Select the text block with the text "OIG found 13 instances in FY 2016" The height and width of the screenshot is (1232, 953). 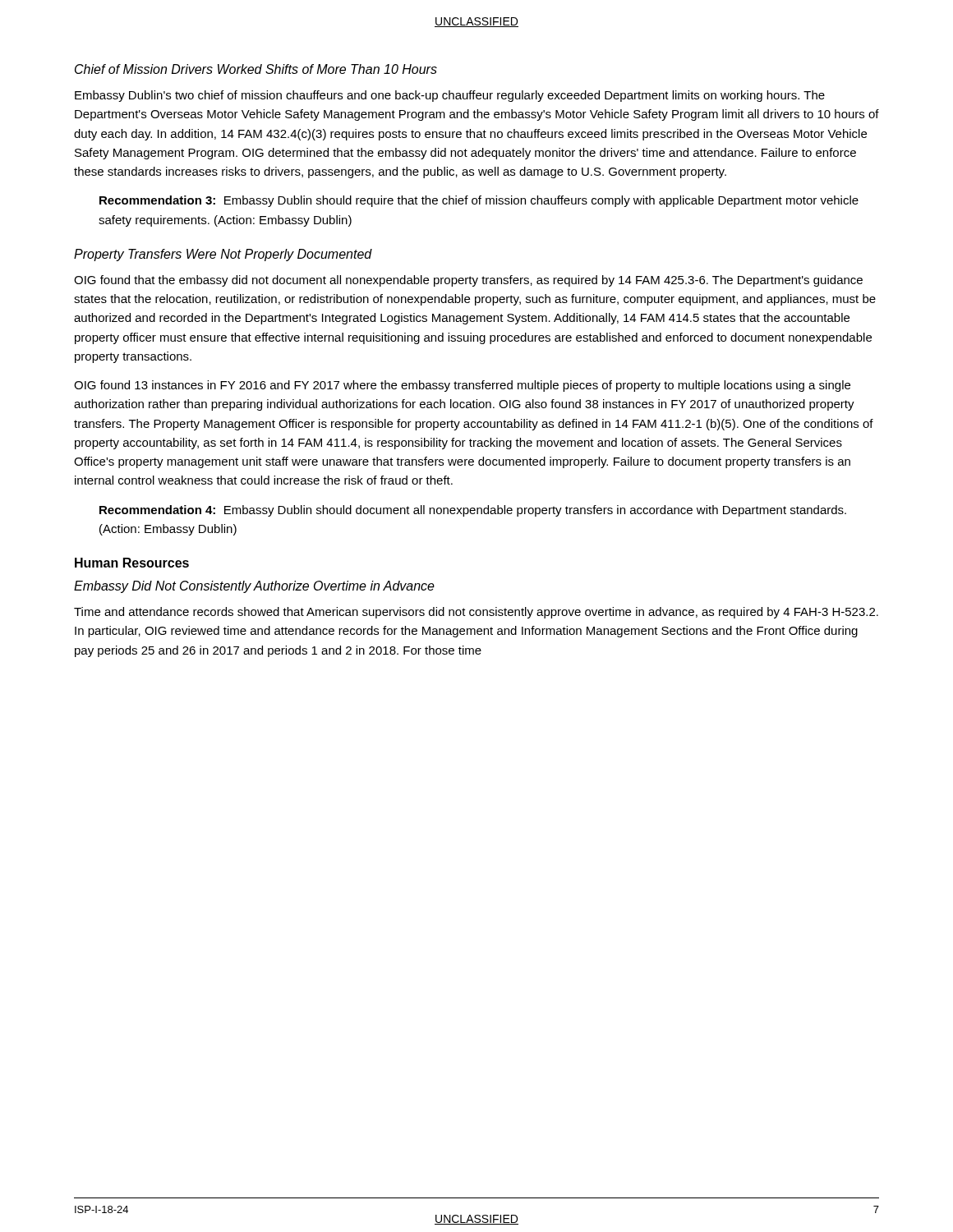[473, 433]
